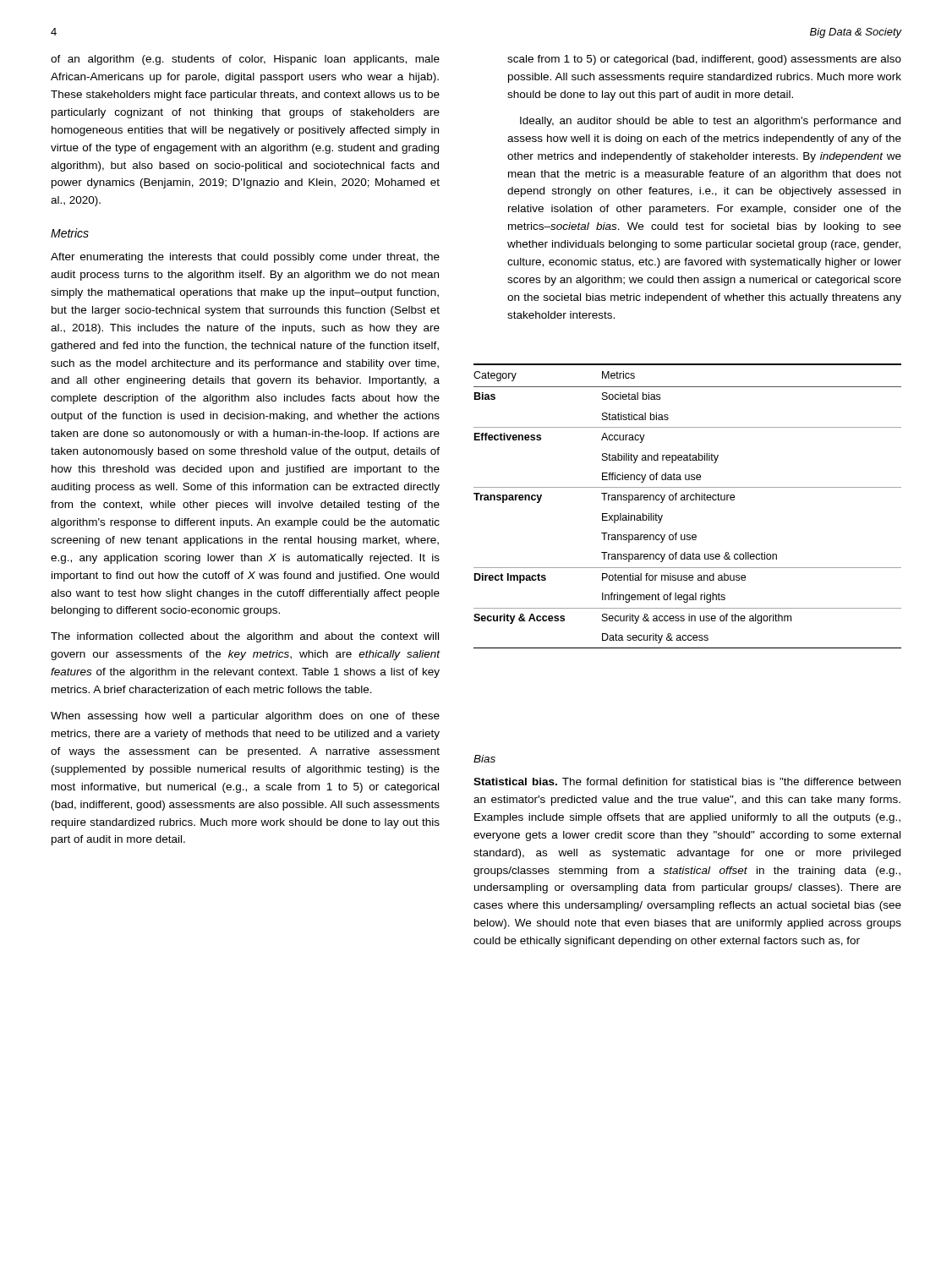Click the passage that begins "The information collected about the"
This screenshot has width=952, height=1268.
(245, 663)
